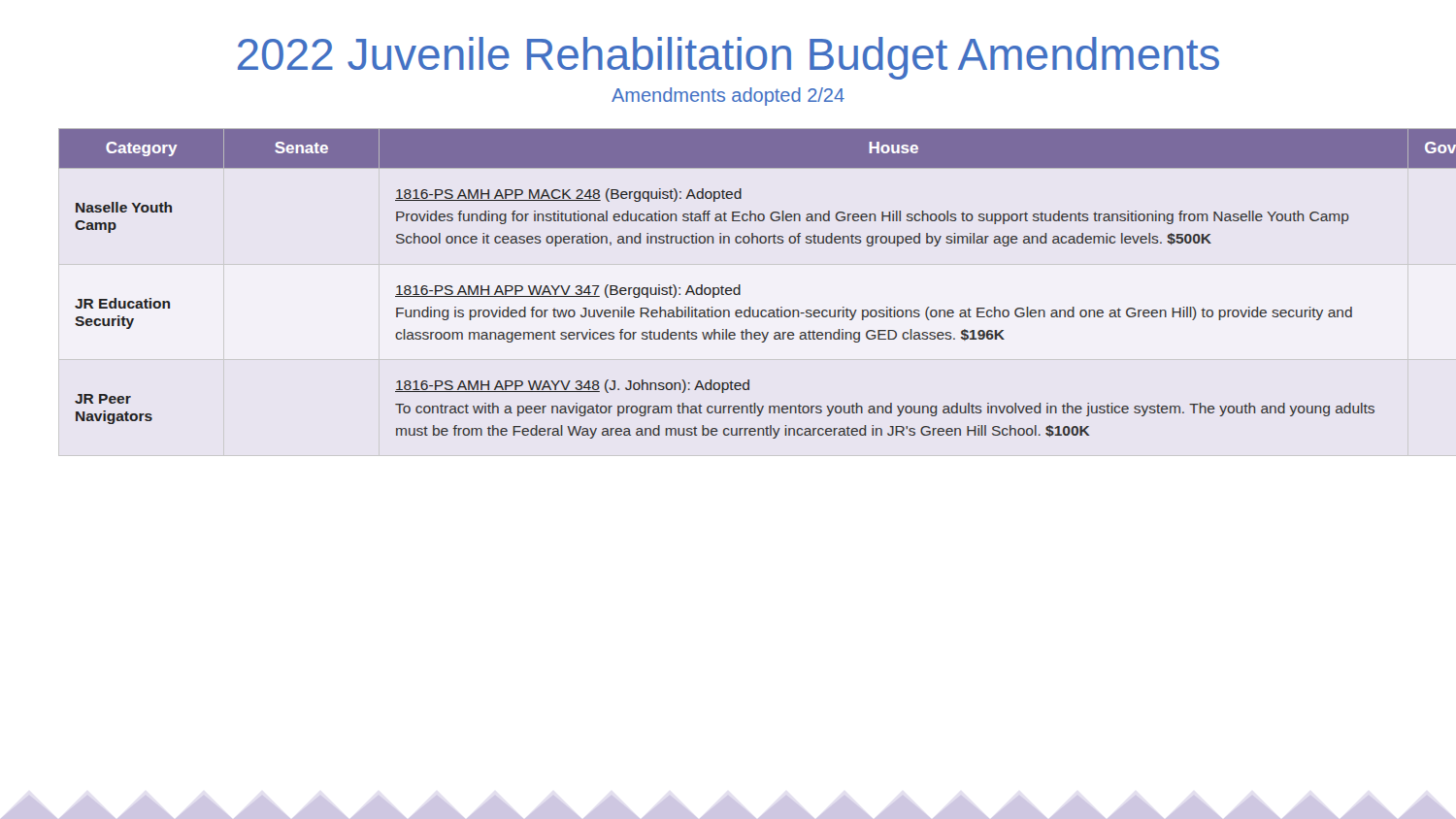Where does it say "Amendments adopted 2/24"?
This screenshot has width=1456, height=819.
[x=728, y=95]
